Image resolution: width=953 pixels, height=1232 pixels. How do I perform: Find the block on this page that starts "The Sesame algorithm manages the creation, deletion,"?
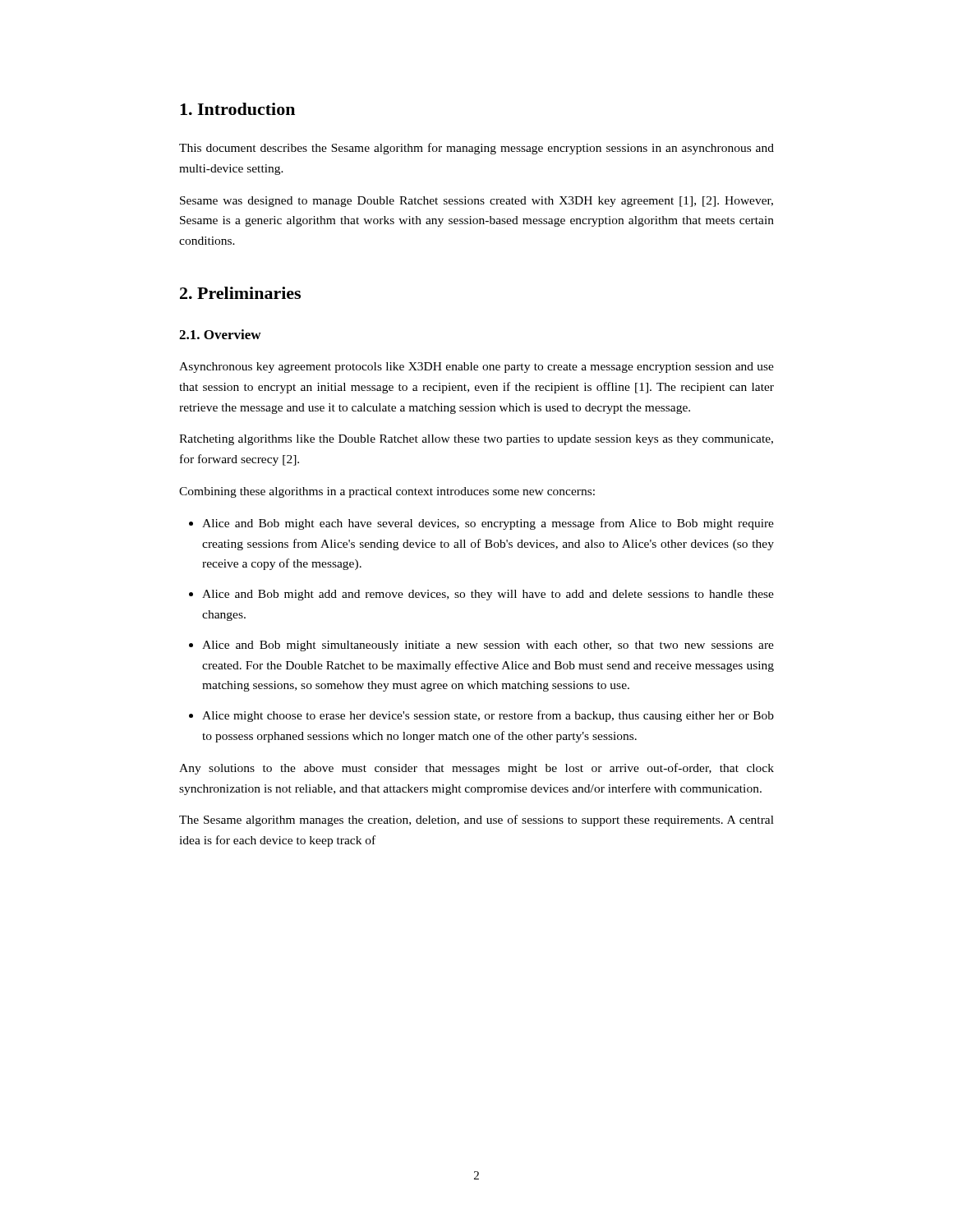pyautogui.click(x=476, y=830)
